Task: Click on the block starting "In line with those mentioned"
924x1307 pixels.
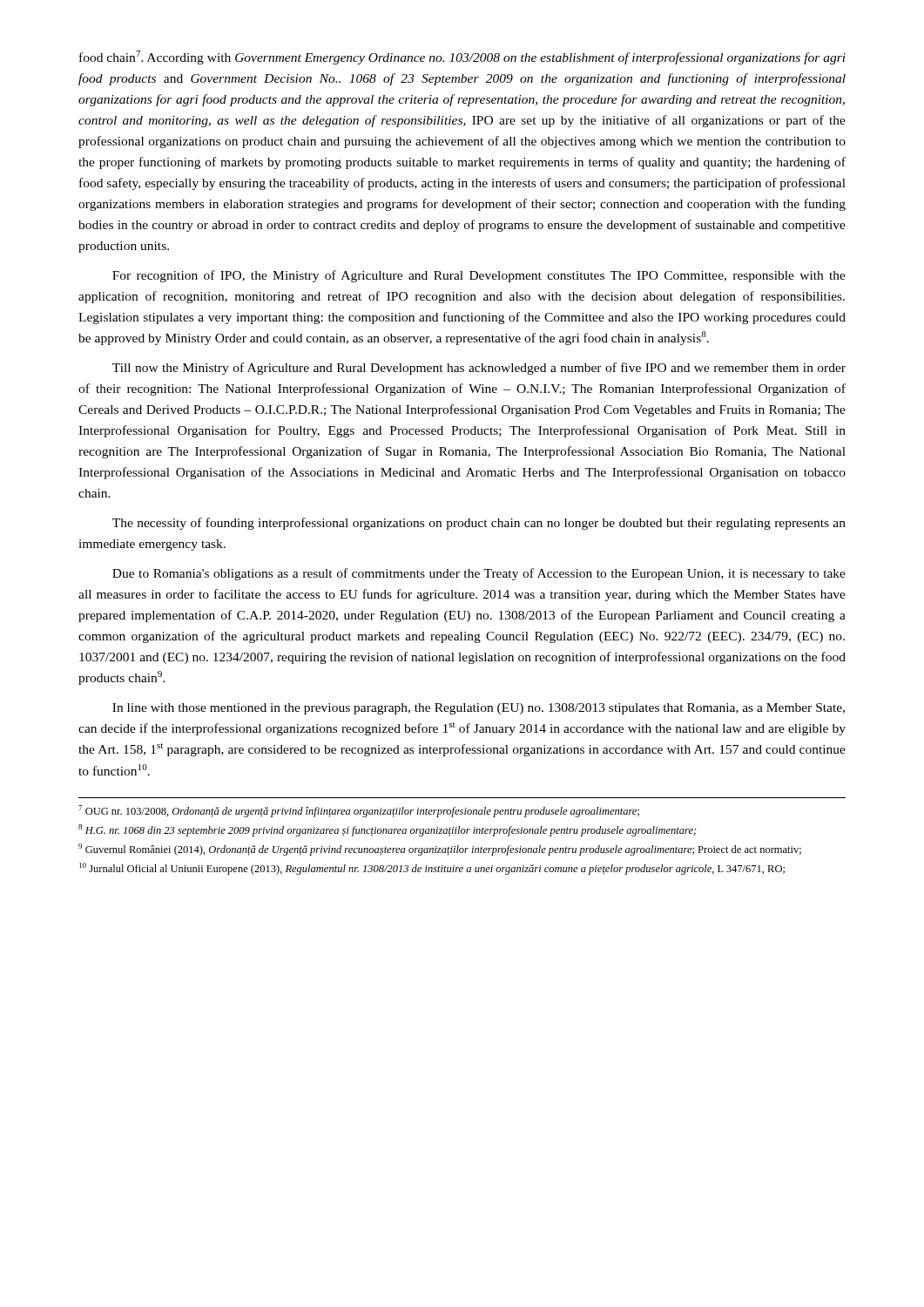Action: point(462,739)
